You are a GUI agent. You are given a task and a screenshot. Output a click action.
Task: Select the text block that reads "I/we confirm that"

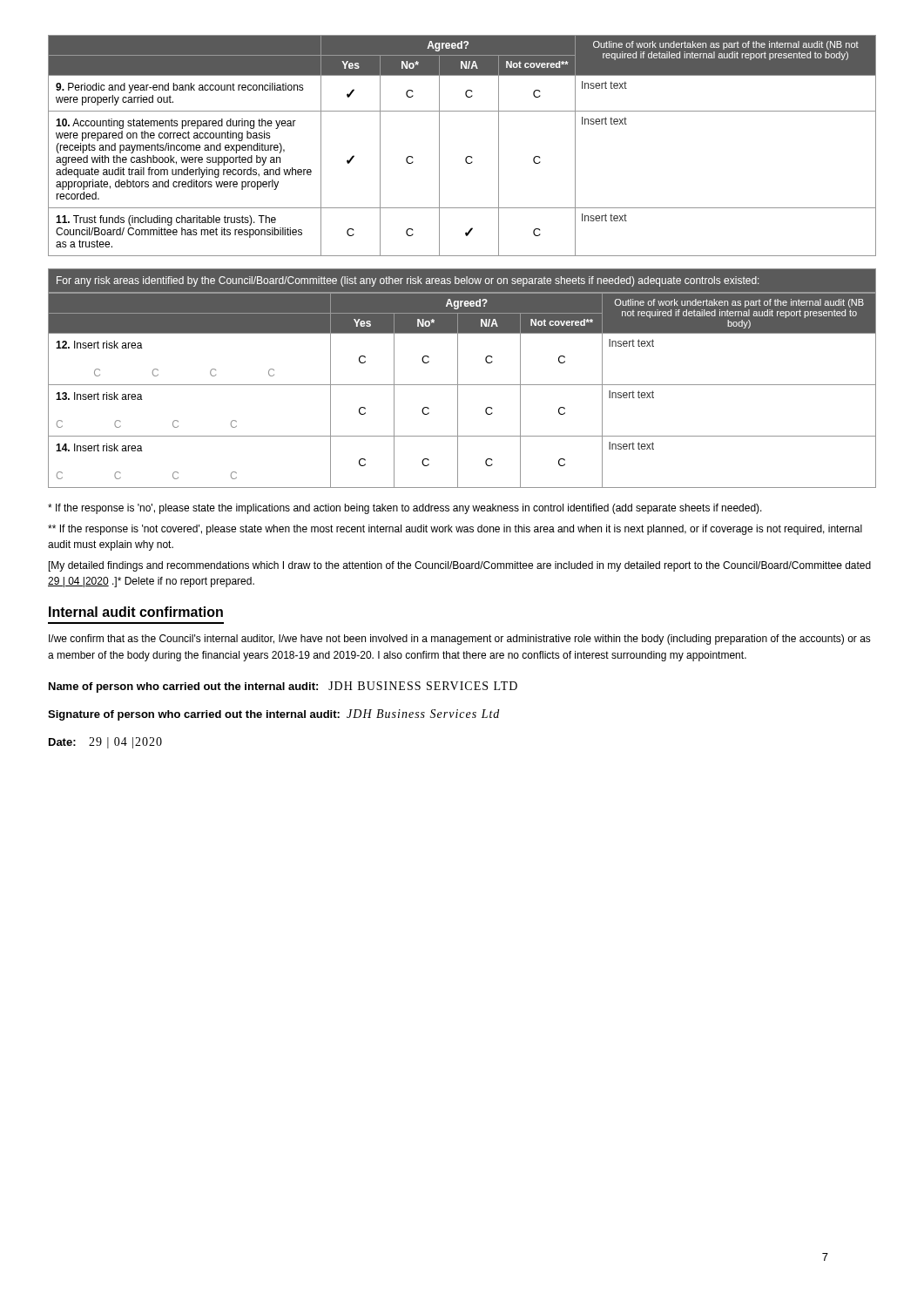459,647
